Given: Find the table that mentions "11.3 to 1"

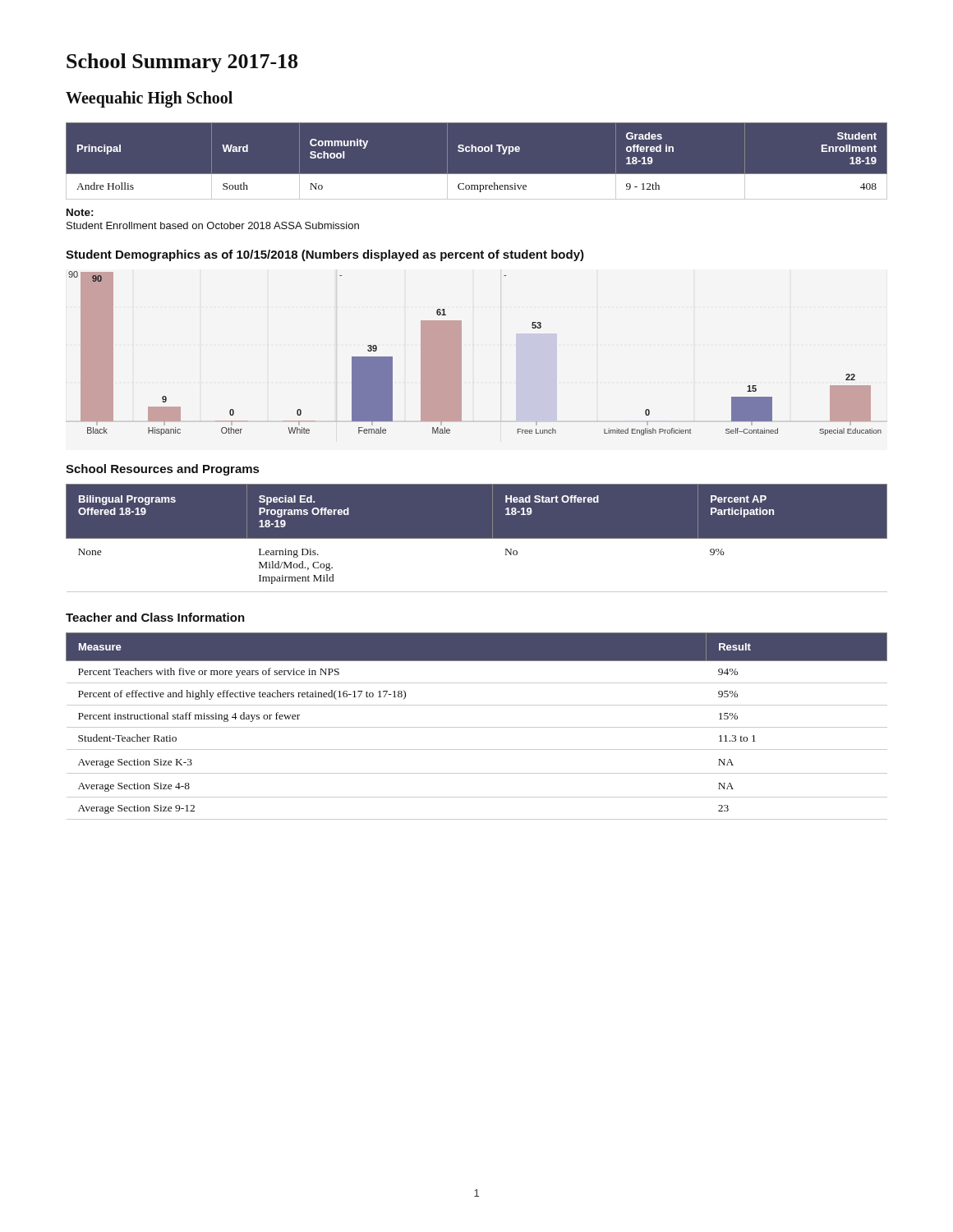Looking at the screenshot, I should click(476, 726).
